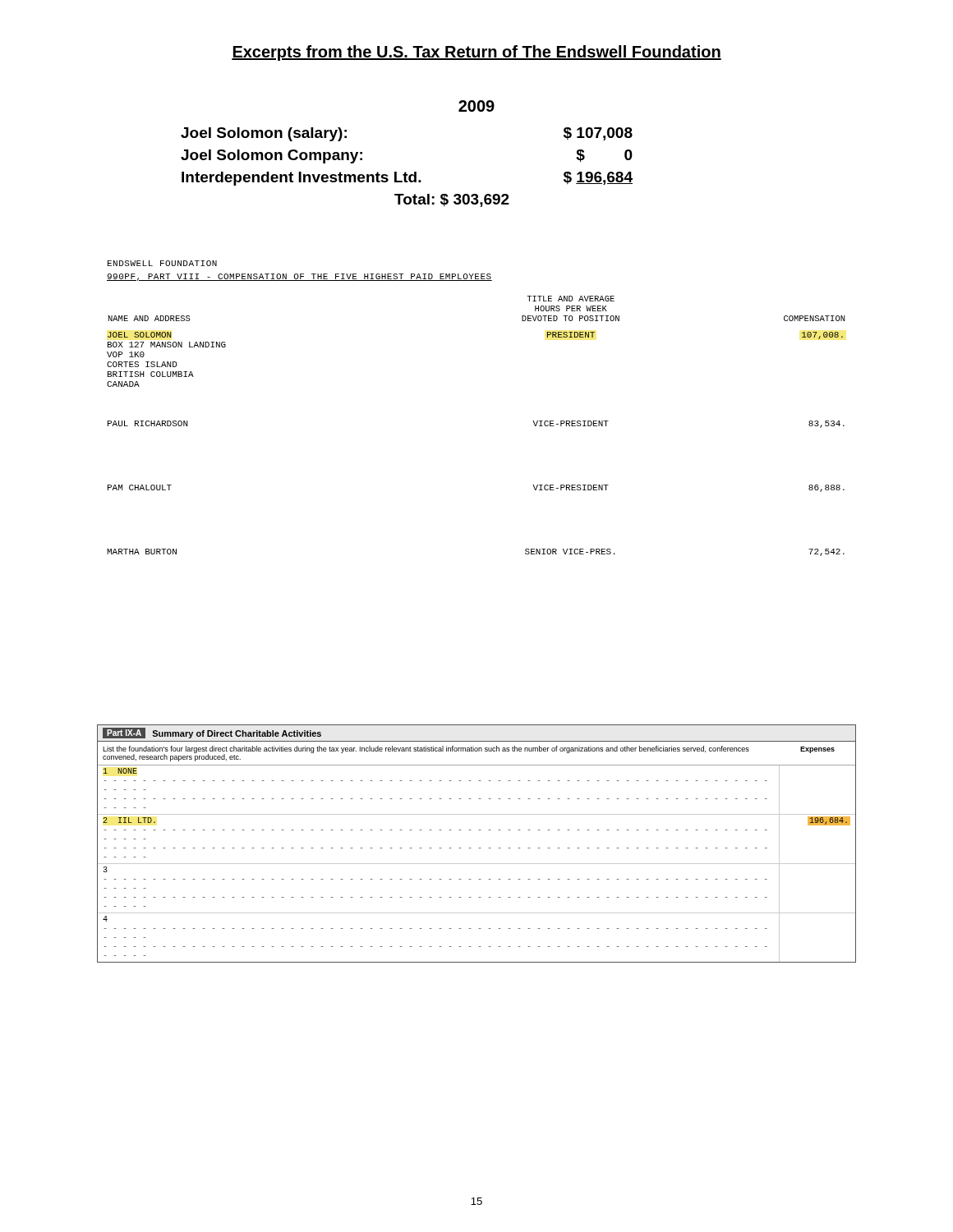Locate the table with the text "Part IX-A Summary"

(476, 843)
